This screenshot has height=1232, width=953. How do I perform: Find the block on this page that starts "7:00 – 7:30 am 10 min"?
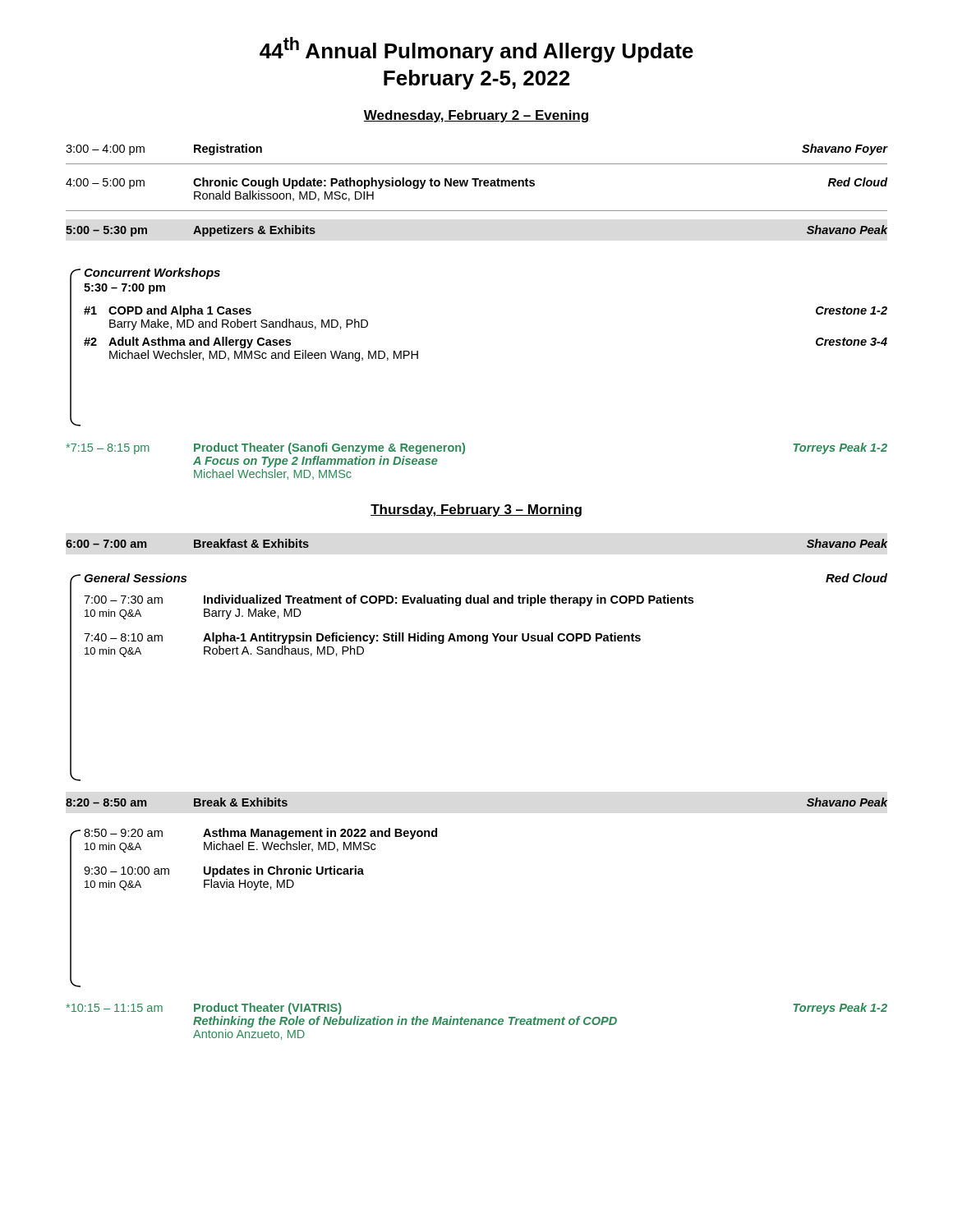(420, 606)
